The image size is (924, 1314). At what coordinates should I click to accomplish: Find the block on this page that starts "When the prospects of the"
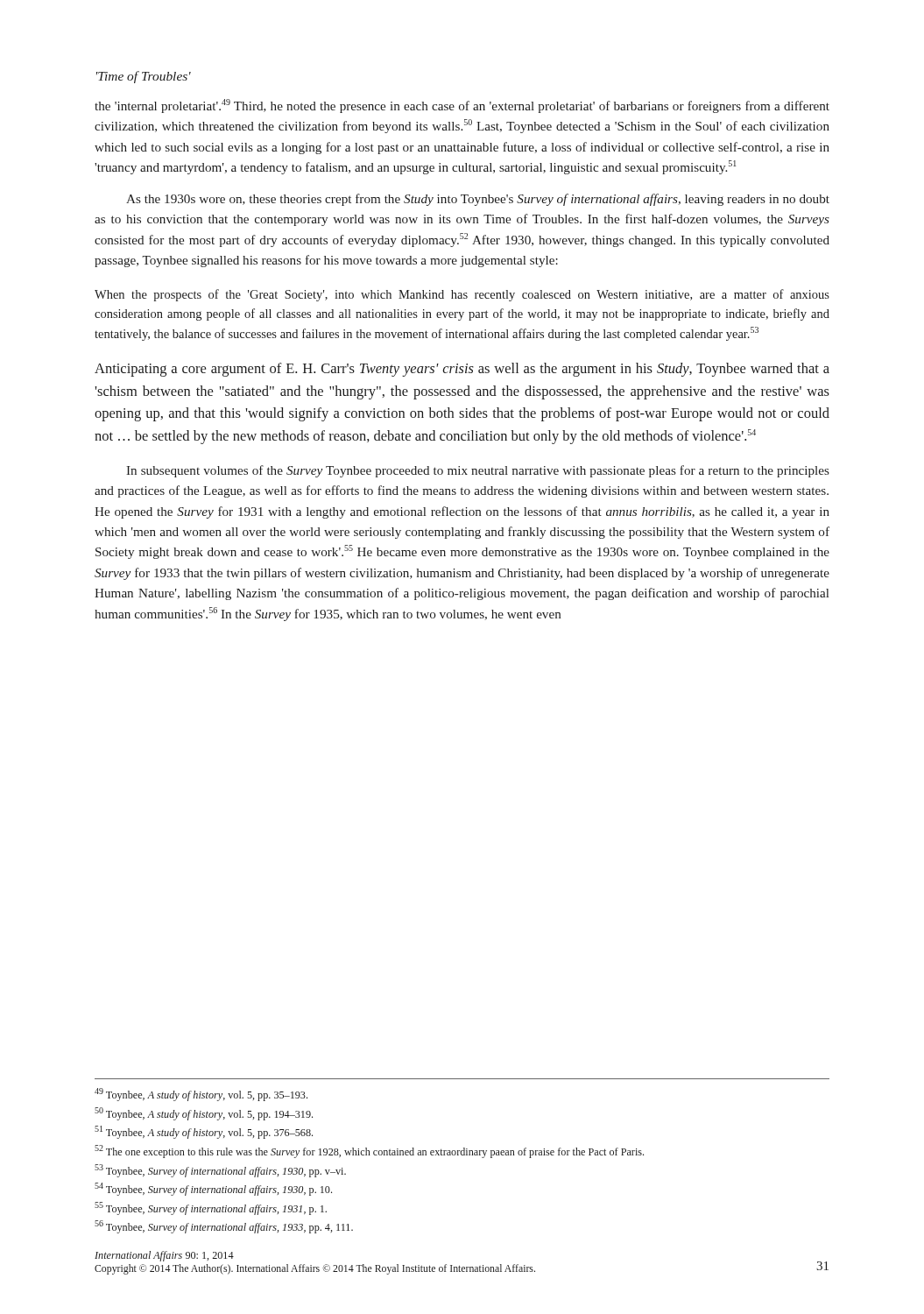point(462,314)
